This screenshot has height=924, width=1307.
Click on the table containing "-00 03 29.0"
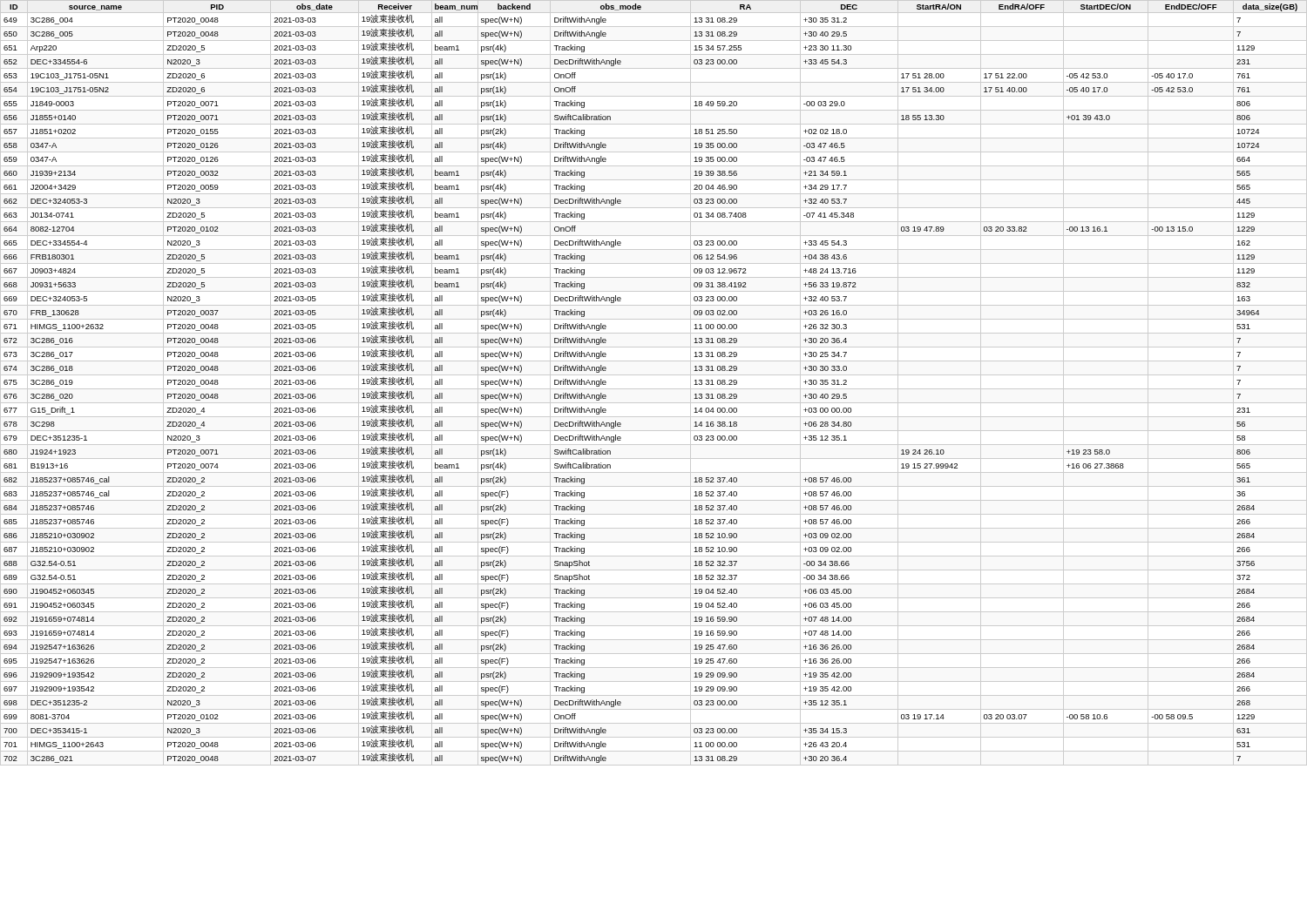(654, 462)
